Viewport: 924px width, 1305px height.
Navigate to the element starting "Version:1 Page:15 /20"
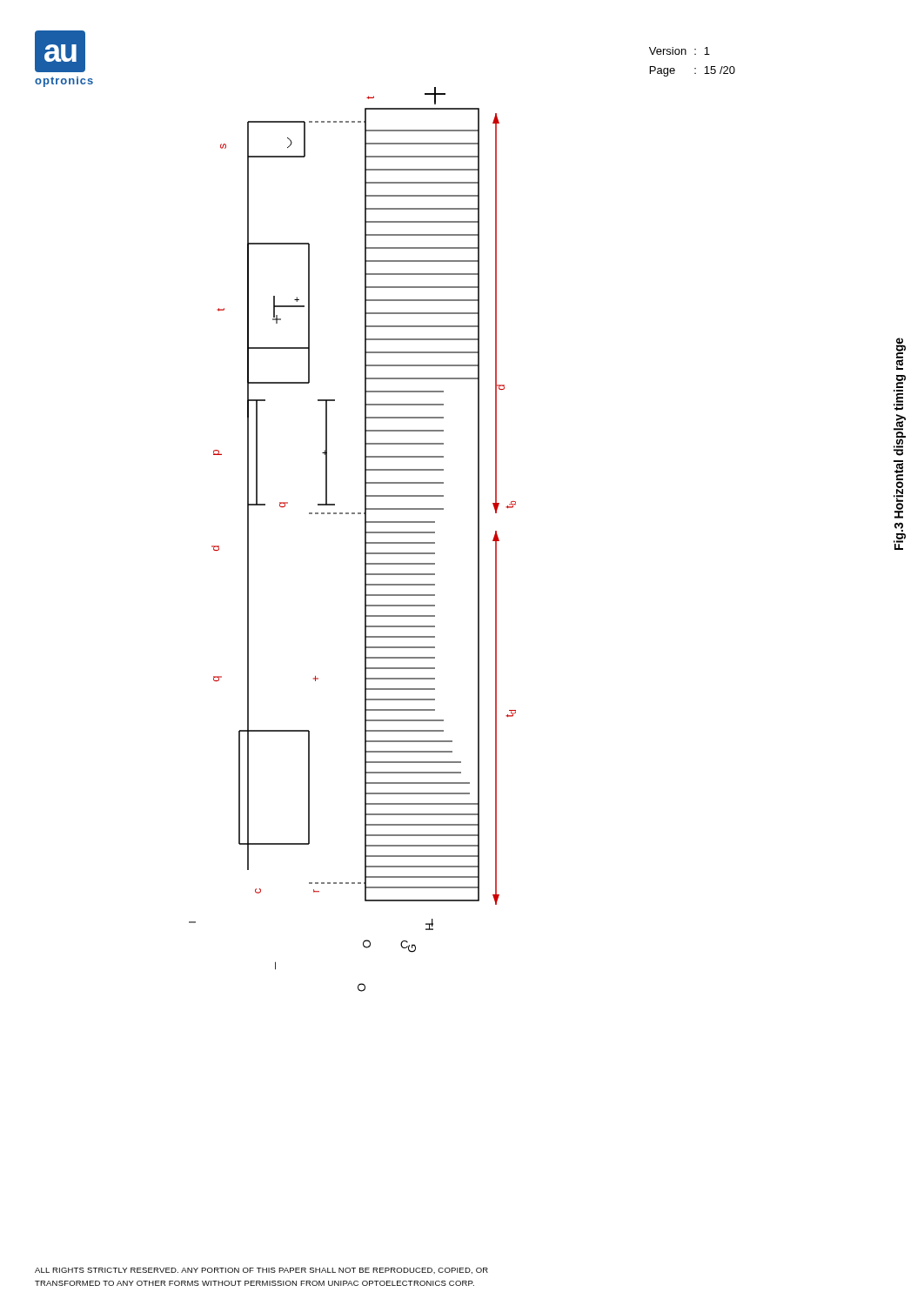(x=692, y=61)
